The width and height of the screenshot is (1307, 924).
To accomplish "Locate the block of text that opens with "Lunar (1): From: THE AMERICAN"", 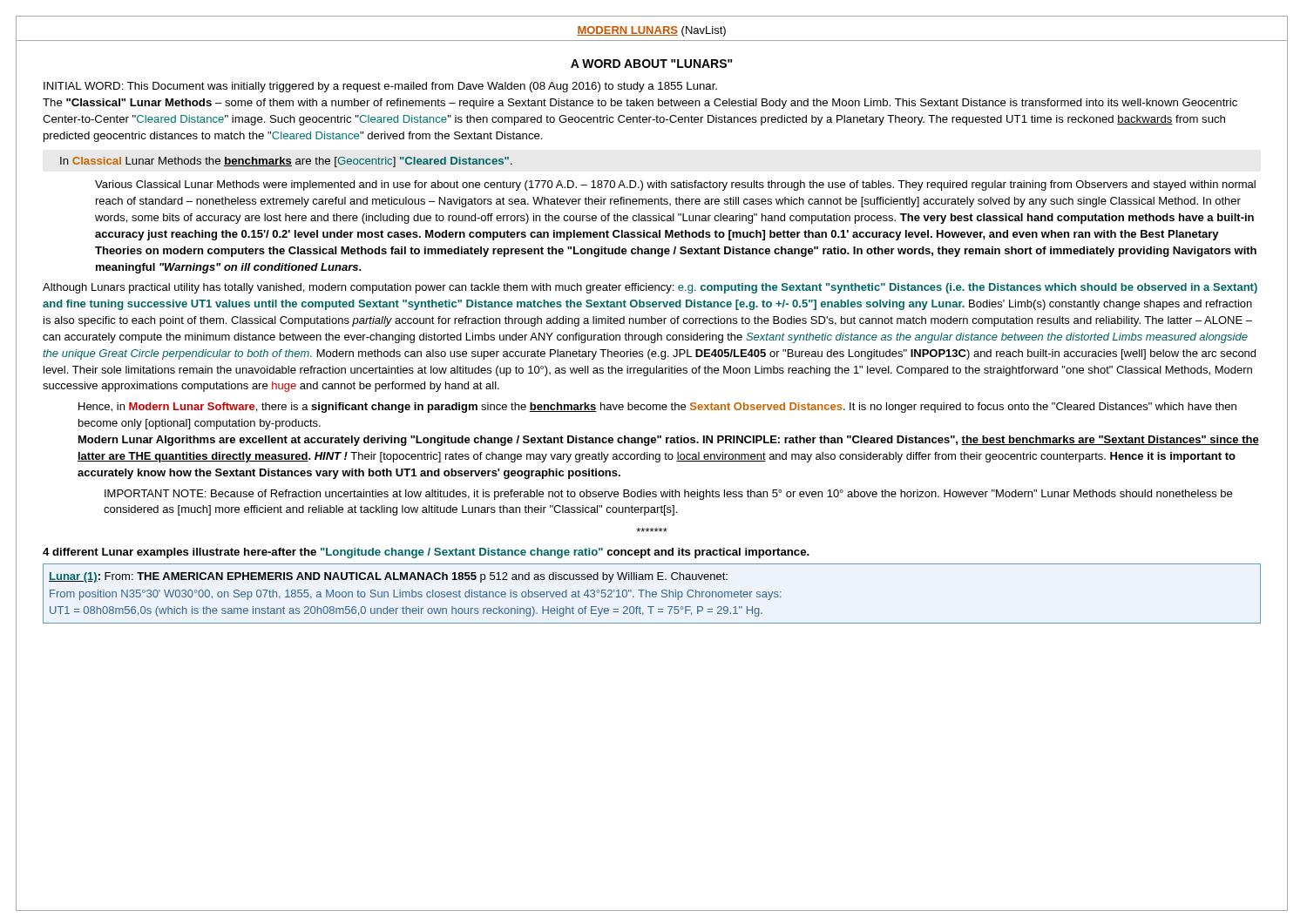I will point(415,593).
